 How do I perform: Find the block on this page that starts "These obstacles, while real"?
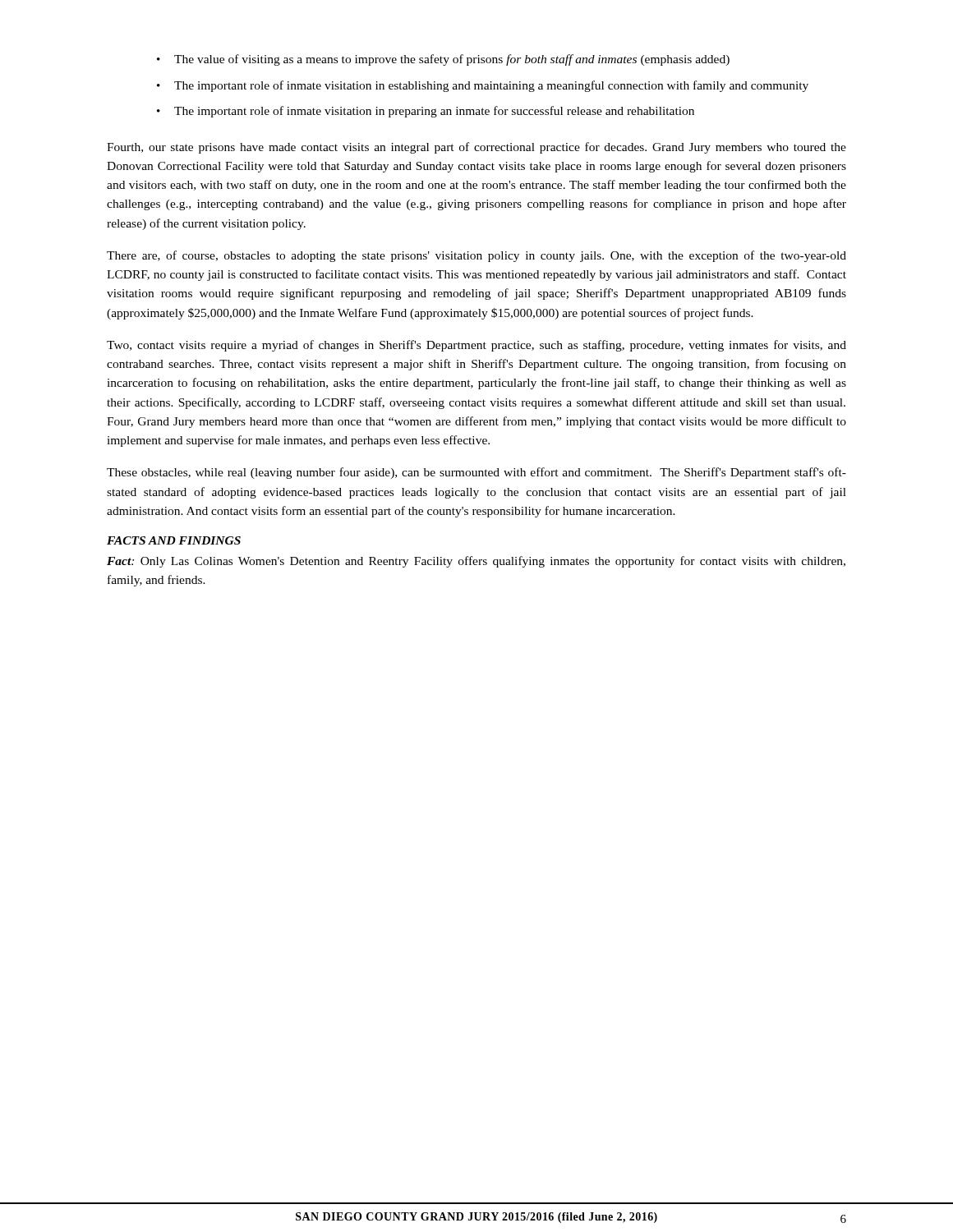coord(476,491)
